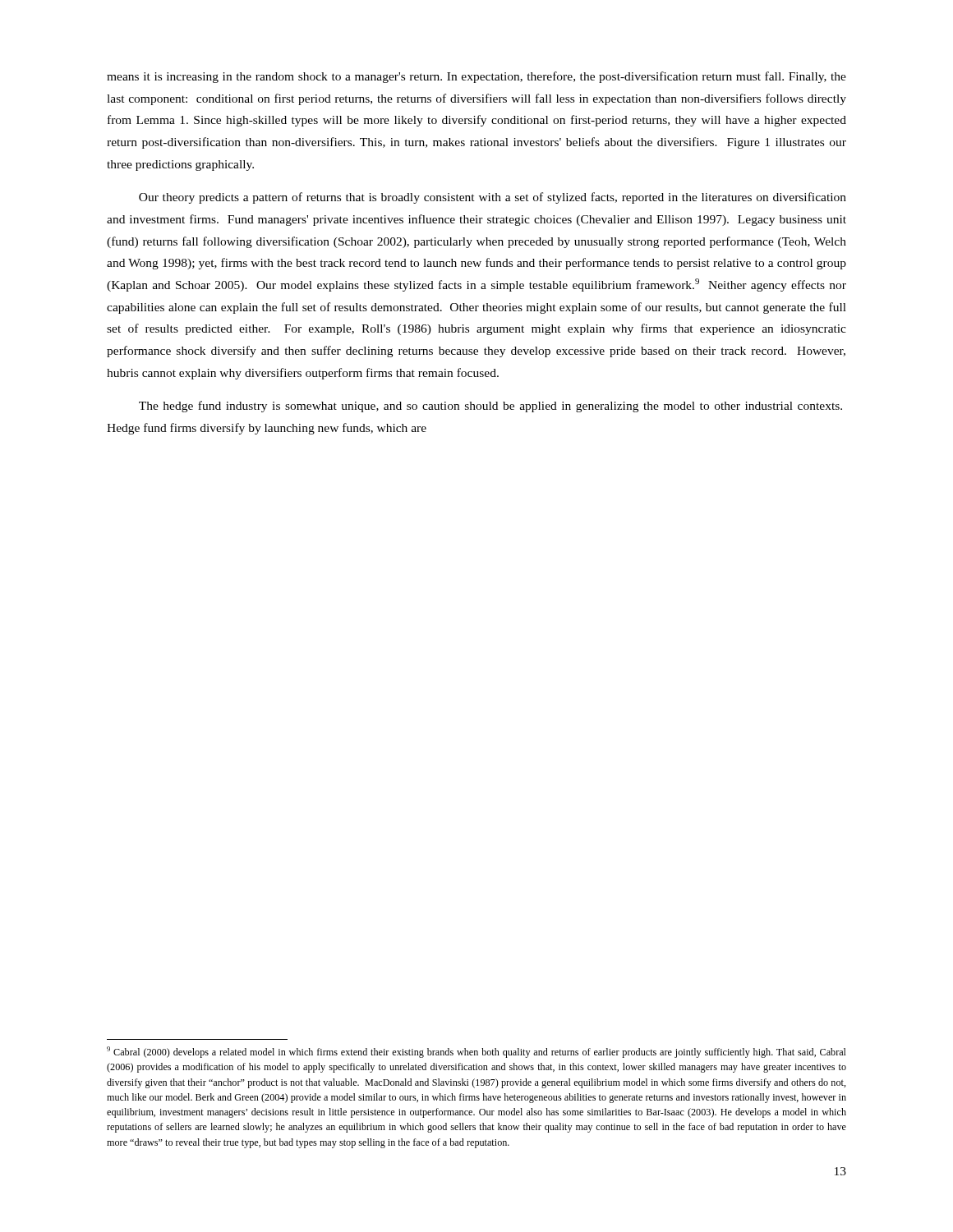Point to the block beginning "Our theory predicts"
Image resolution: width=953 pixels, height=1232 pixels.
(x=476, y=285)
